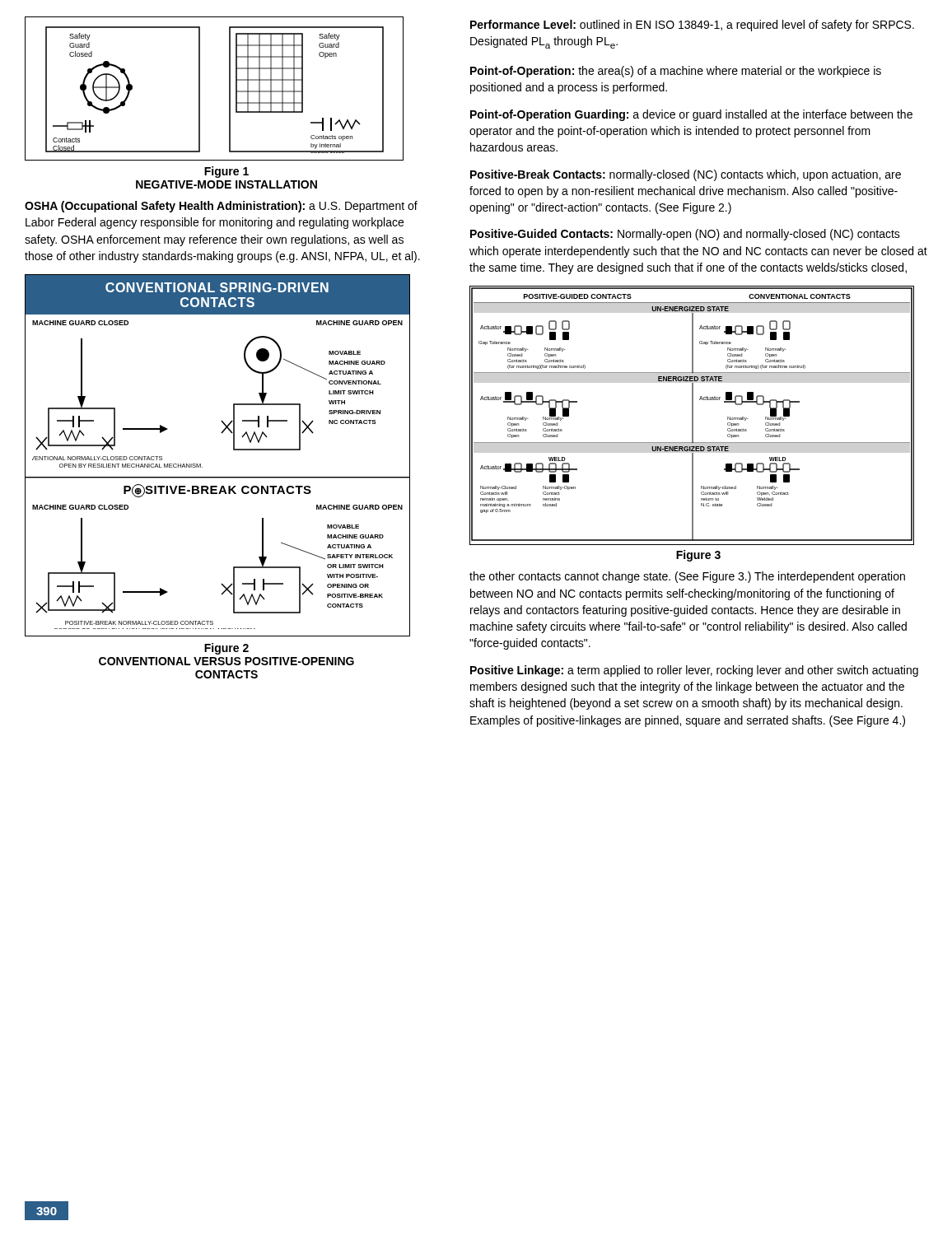Screen dimensions: 1235x952
Task: Locate the text starting "Positive-Guided Contacts: Normally-open (NO) and normally-closed (NC)"
Action: coord(698,251)
